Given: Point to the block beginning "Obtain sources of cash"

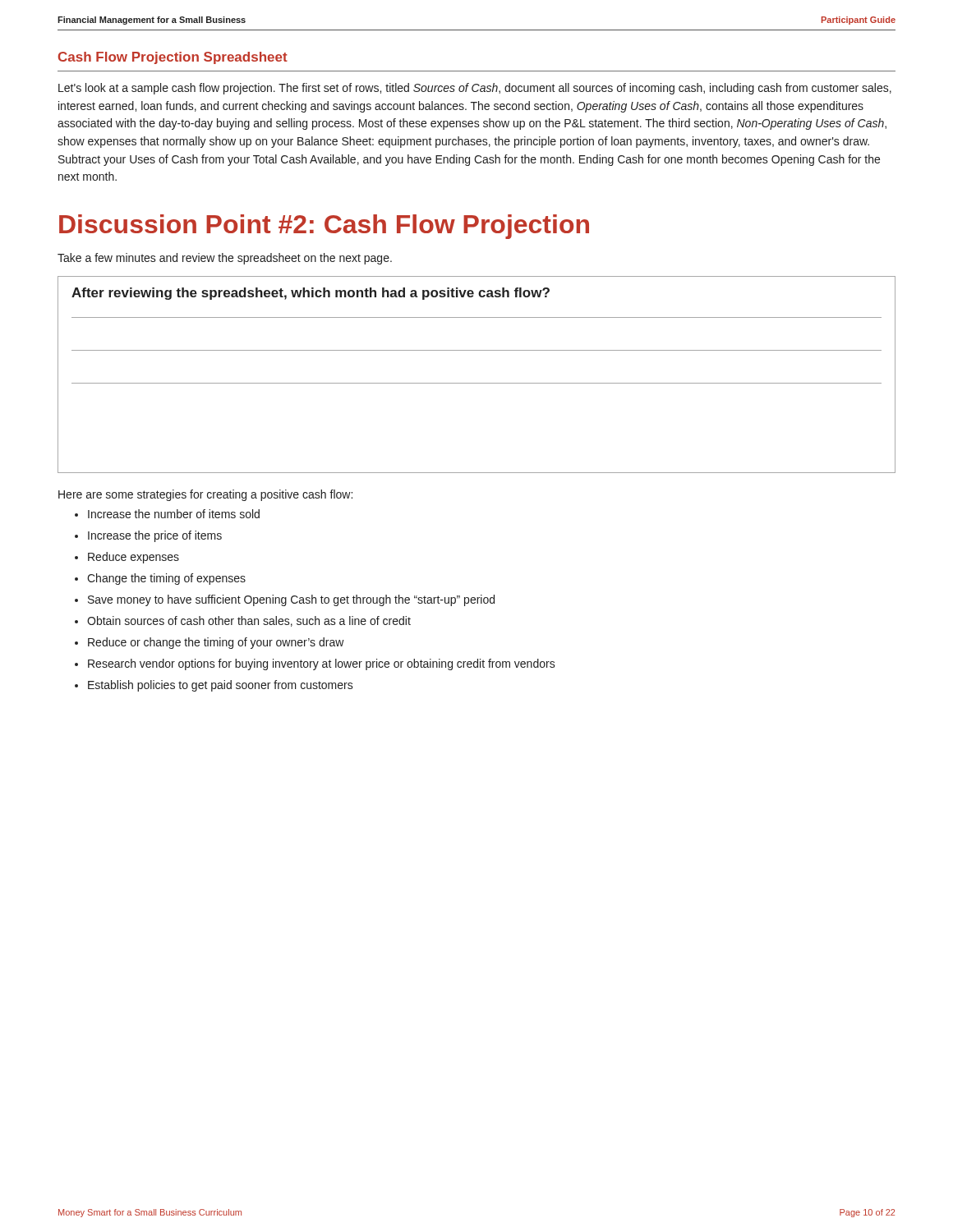Looking at the screenshot, I should pos(249,621).
